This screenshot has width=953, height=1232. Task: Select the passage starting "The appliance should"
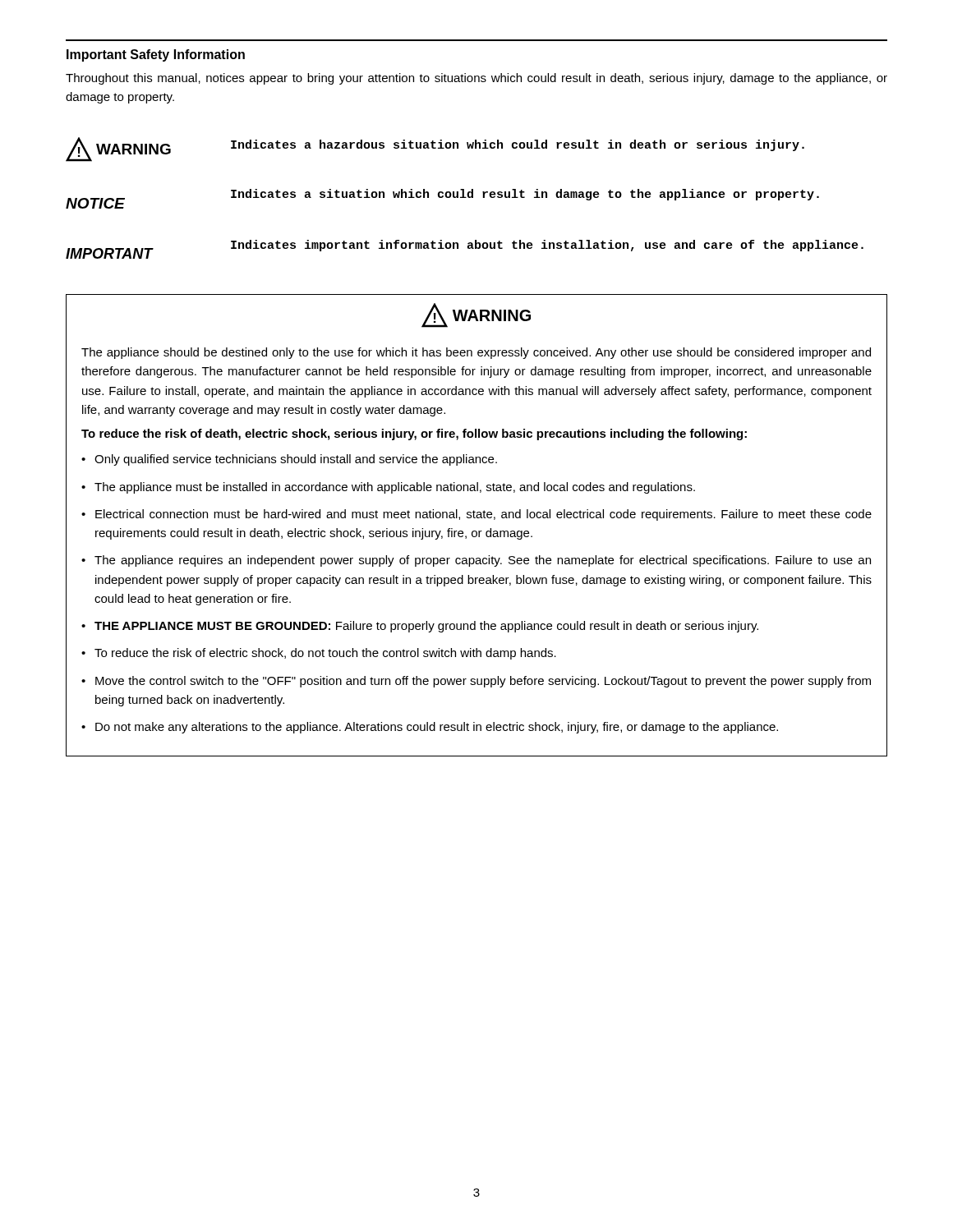pos(476,393)
